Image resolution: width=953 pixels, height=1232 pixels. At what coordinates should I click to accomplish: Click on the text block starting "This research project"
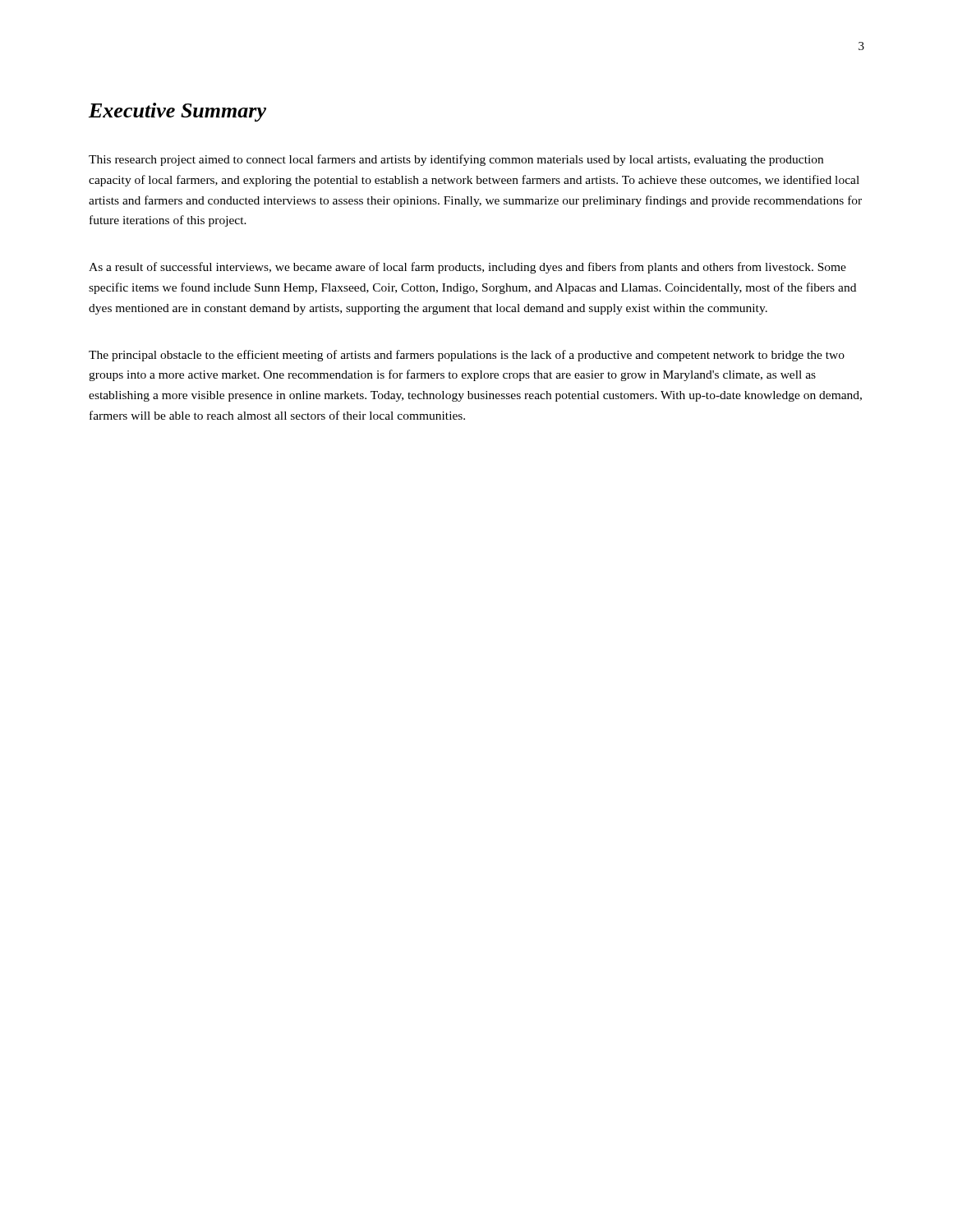click(476, 190)
